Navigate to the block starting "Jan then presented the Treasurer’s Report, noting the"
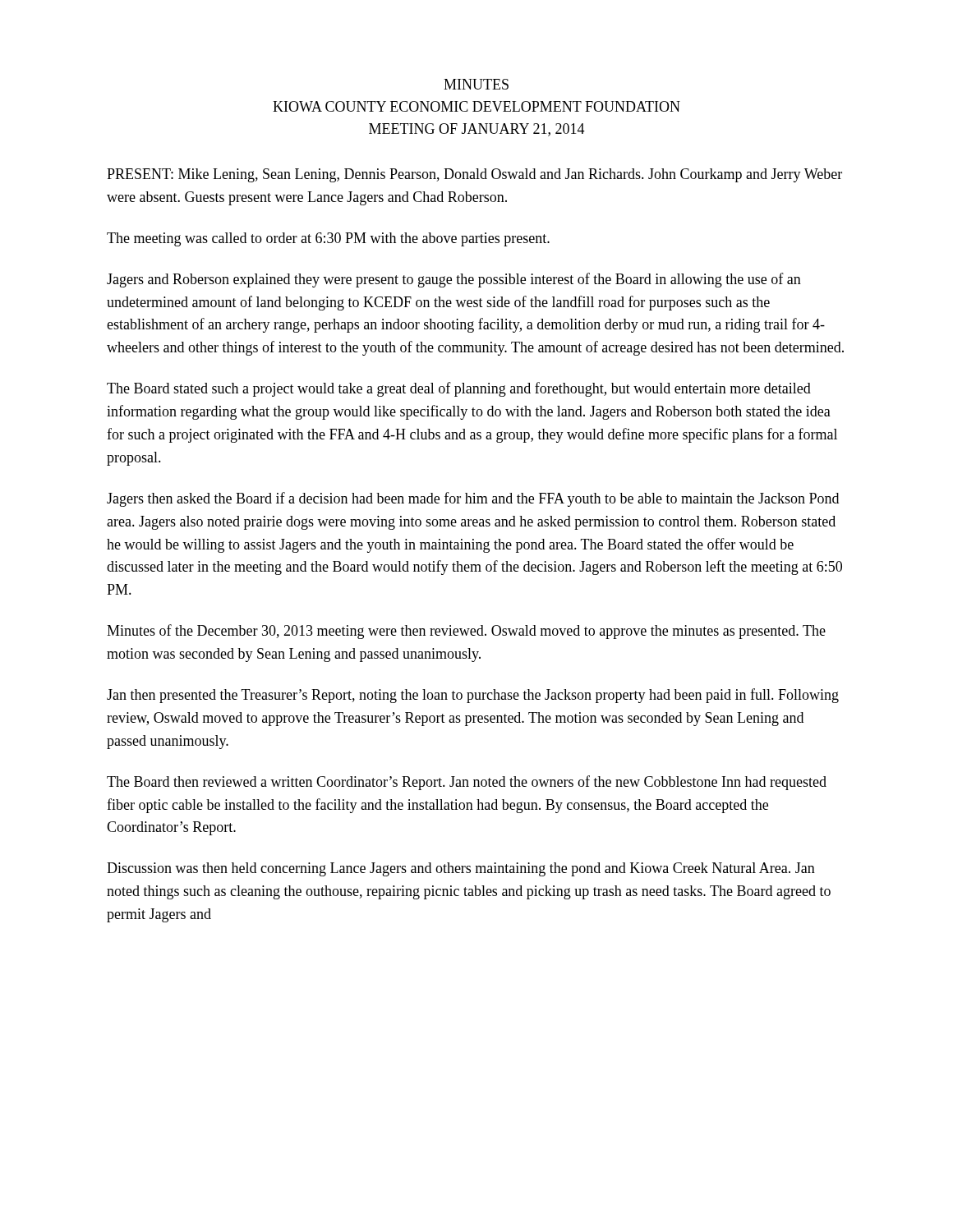The image size is (953, 1232). pos(473,718)
